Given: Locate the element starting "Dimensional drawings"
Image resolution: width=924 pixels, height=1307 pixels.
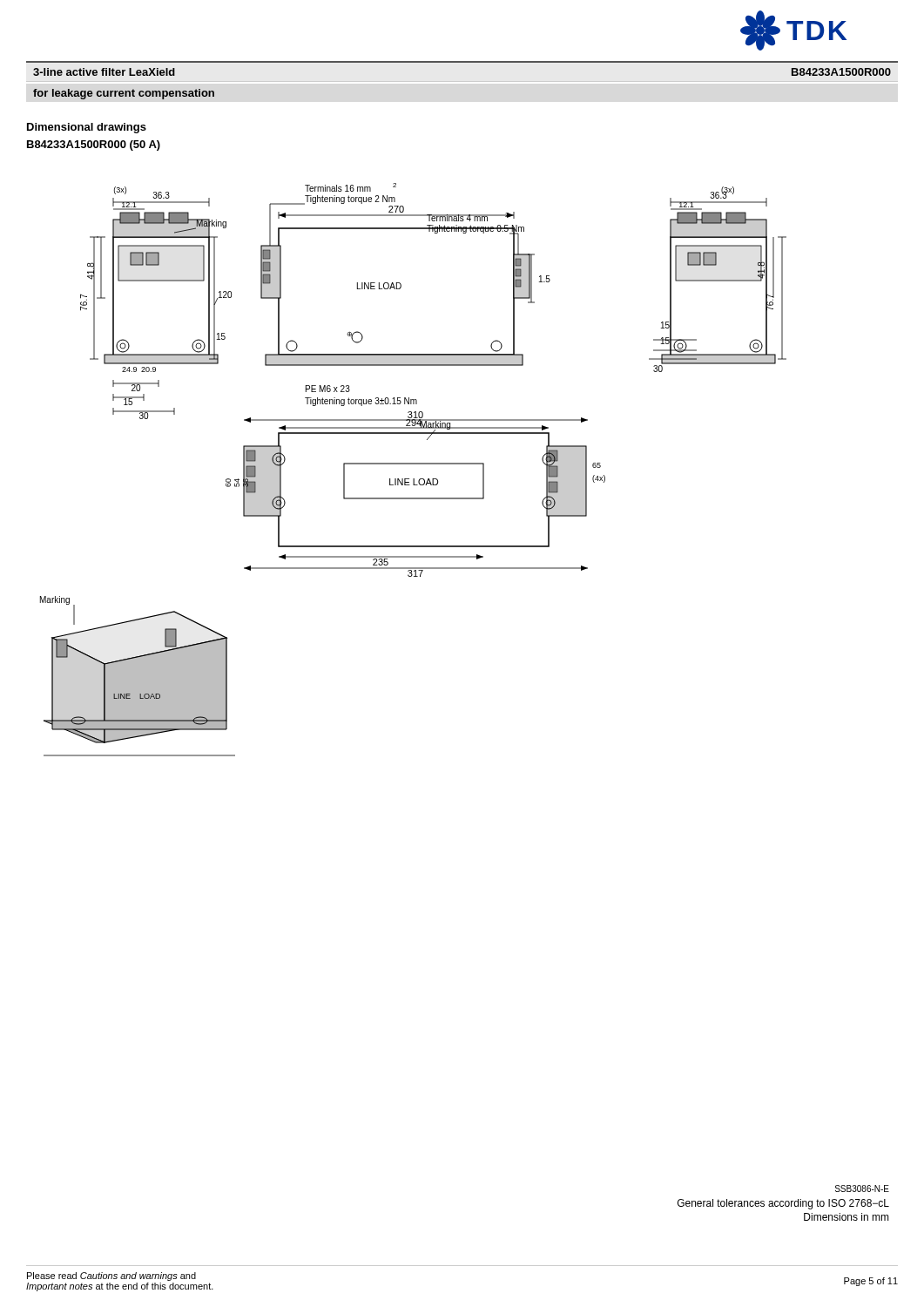Looking at the screenshot, I should pos(86,127).
